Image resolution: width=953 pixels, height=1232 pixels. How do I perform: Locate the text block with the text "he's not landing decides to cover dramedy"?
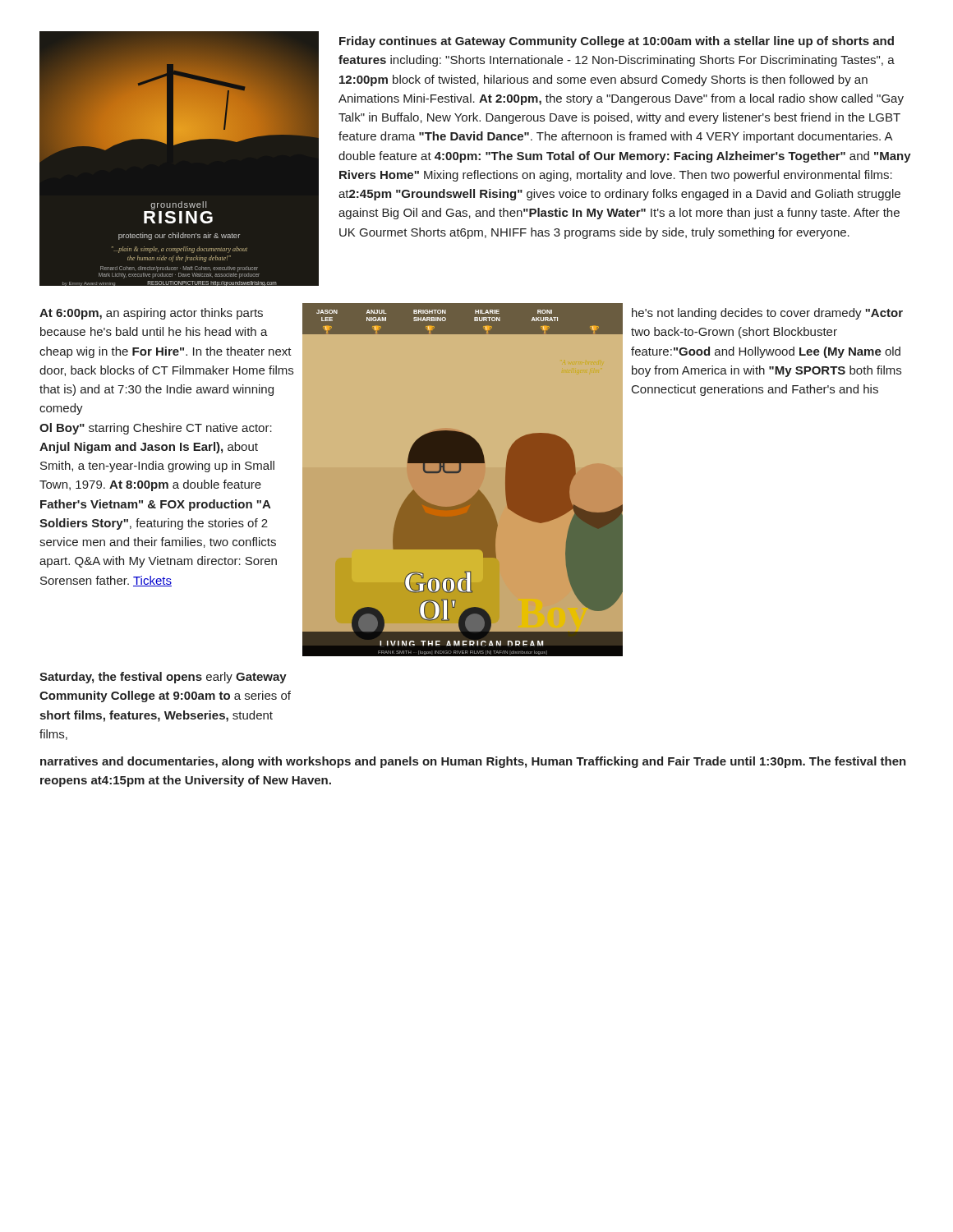click(767, 351)
